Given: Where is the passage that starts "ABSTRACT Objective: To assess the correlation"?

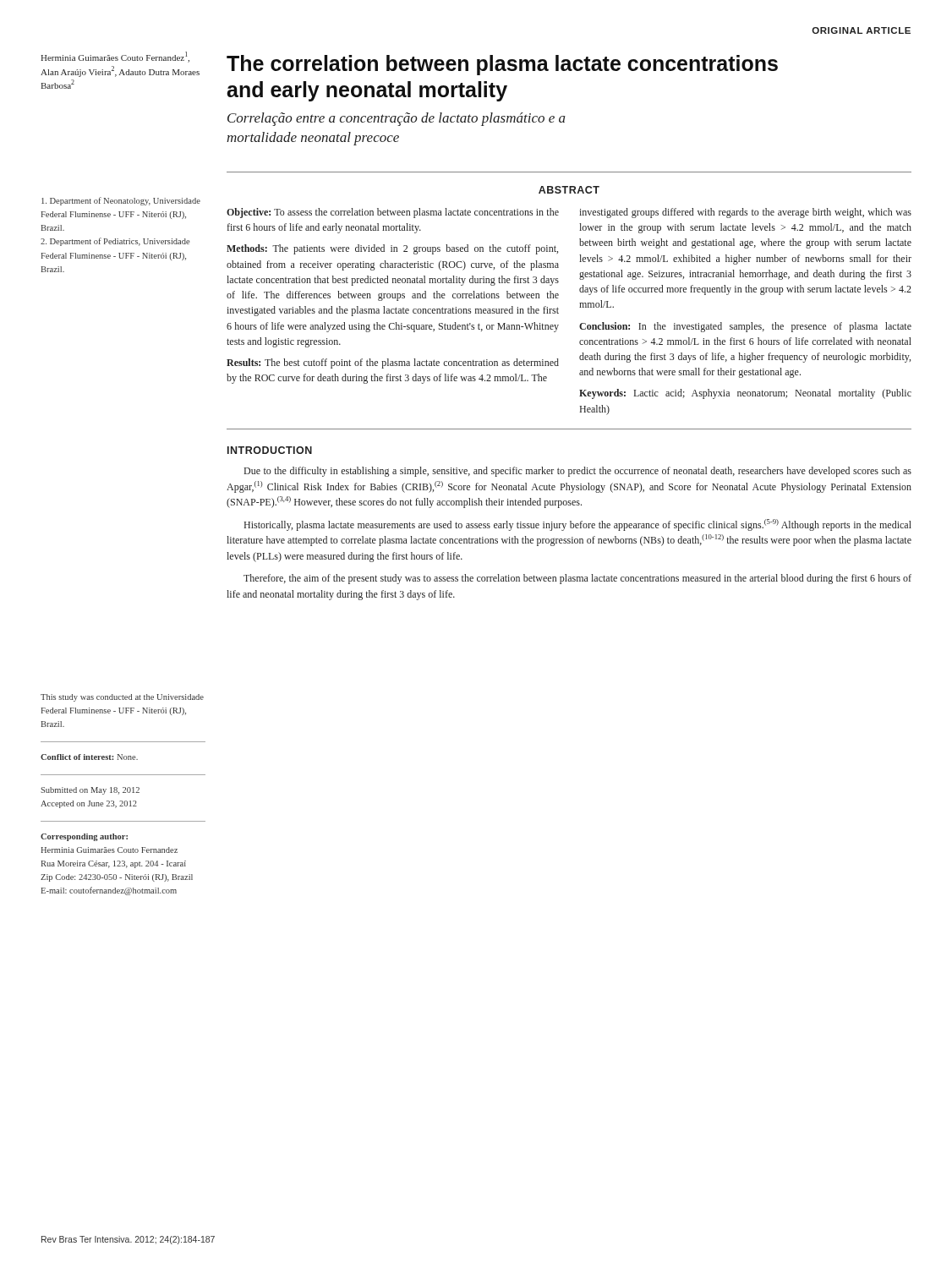Looking at the screenshot, I should coord(569,300).
